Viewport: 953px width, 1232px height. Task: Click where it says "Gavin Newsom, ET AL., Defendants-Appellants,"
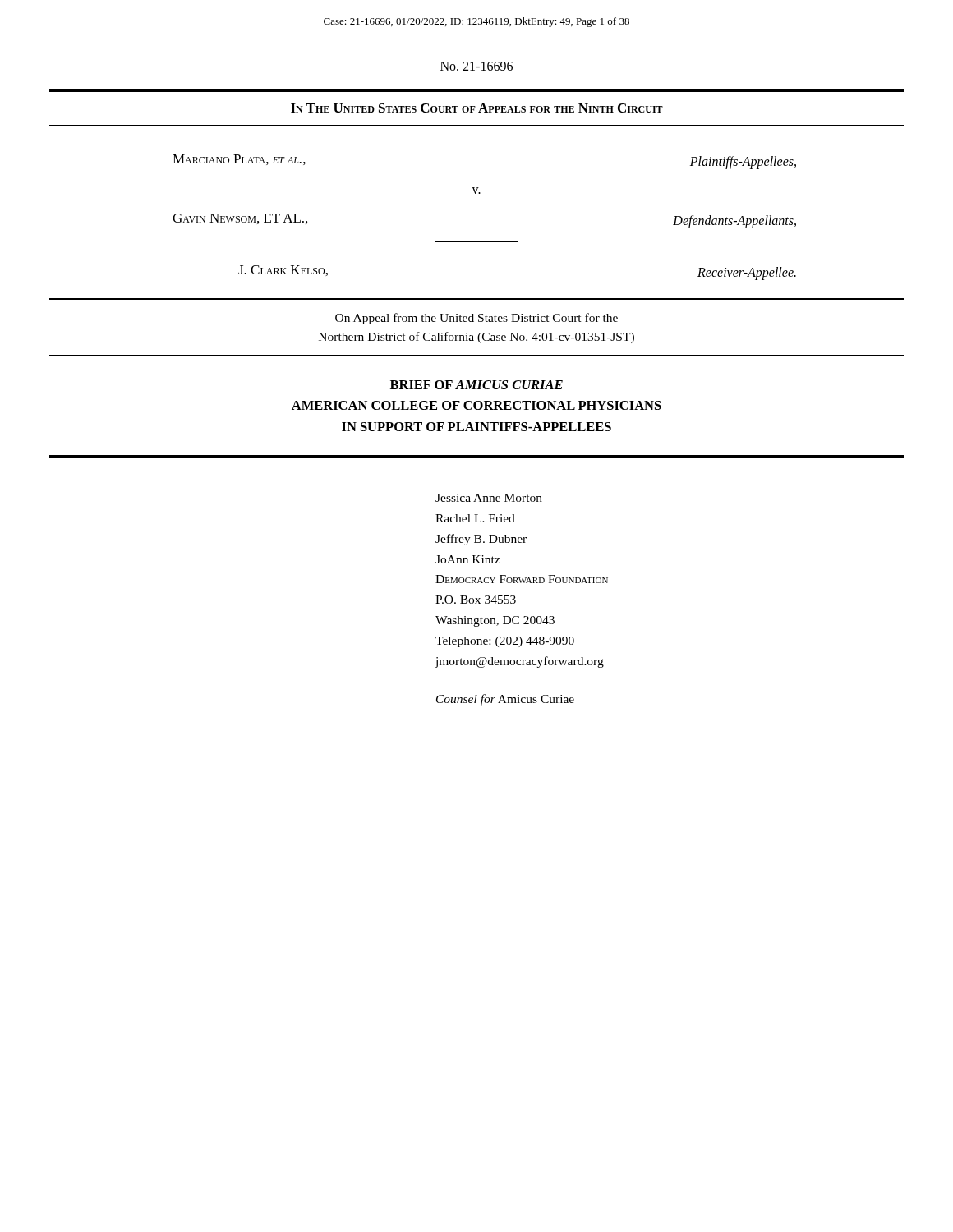[239, 221]
